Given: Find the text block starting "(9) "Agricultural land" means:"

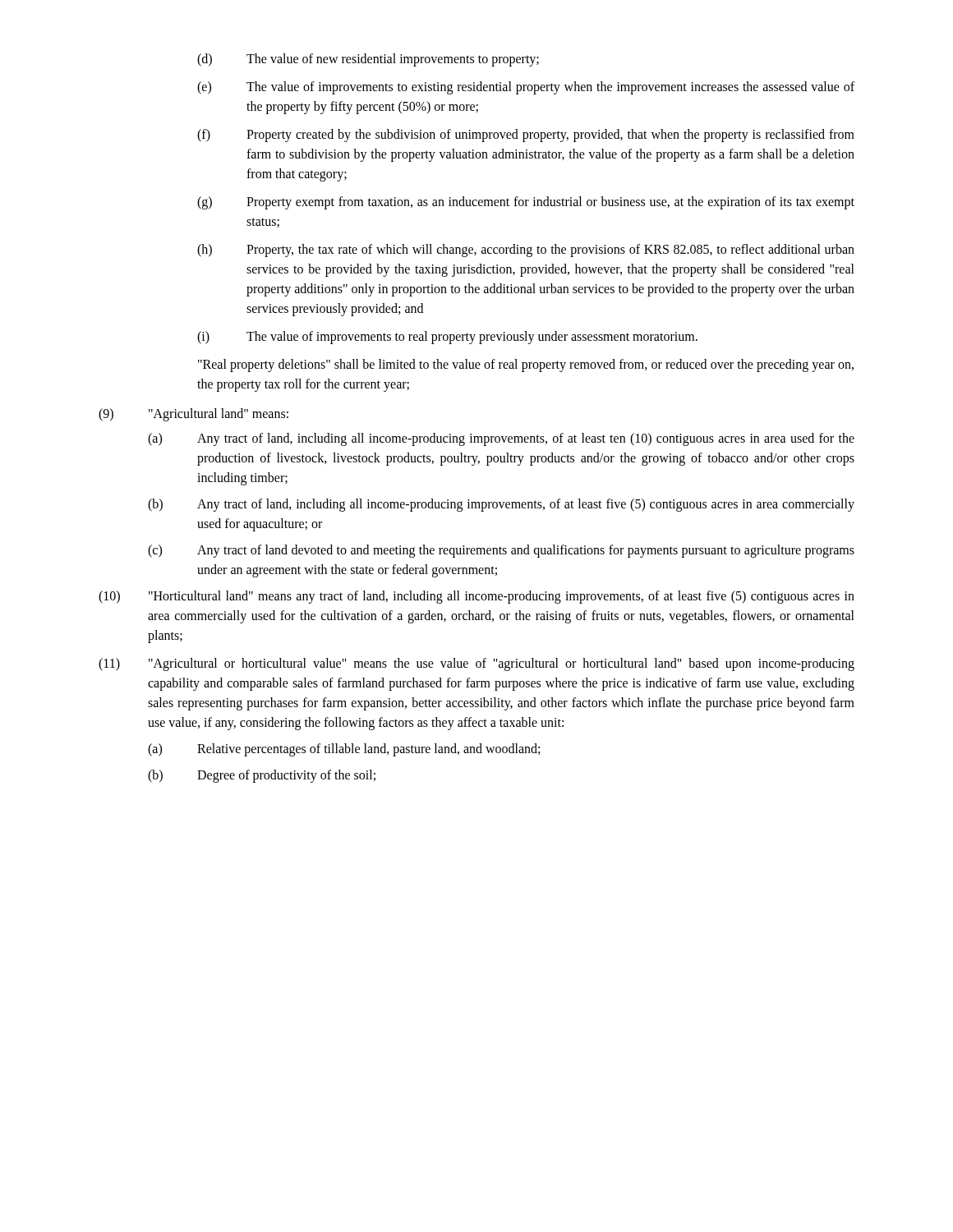Looking at the screenshot, I should click(193, 415).
